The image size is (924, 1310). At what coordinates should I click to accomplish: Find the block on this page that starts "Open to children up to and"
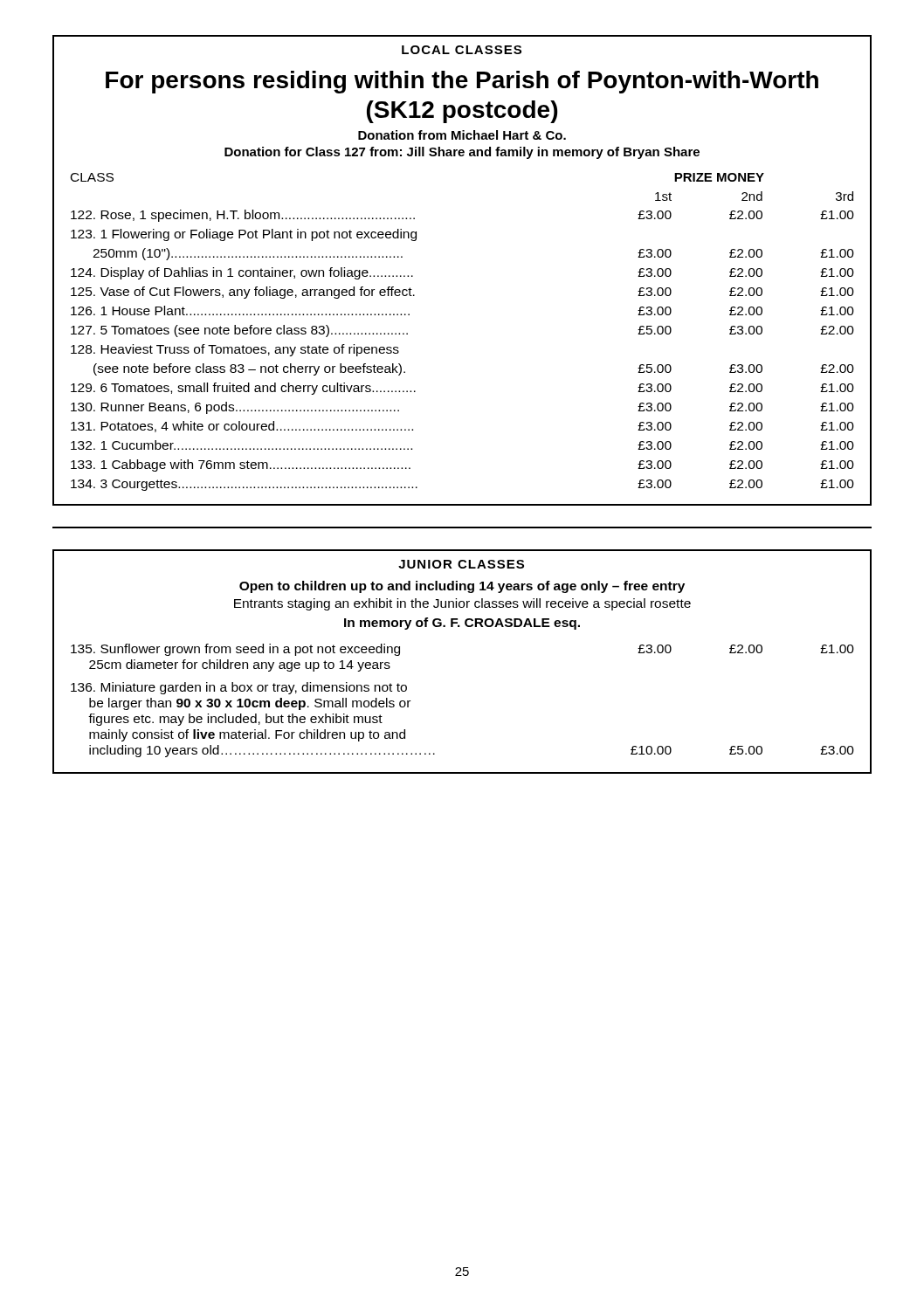click(462, 586)
